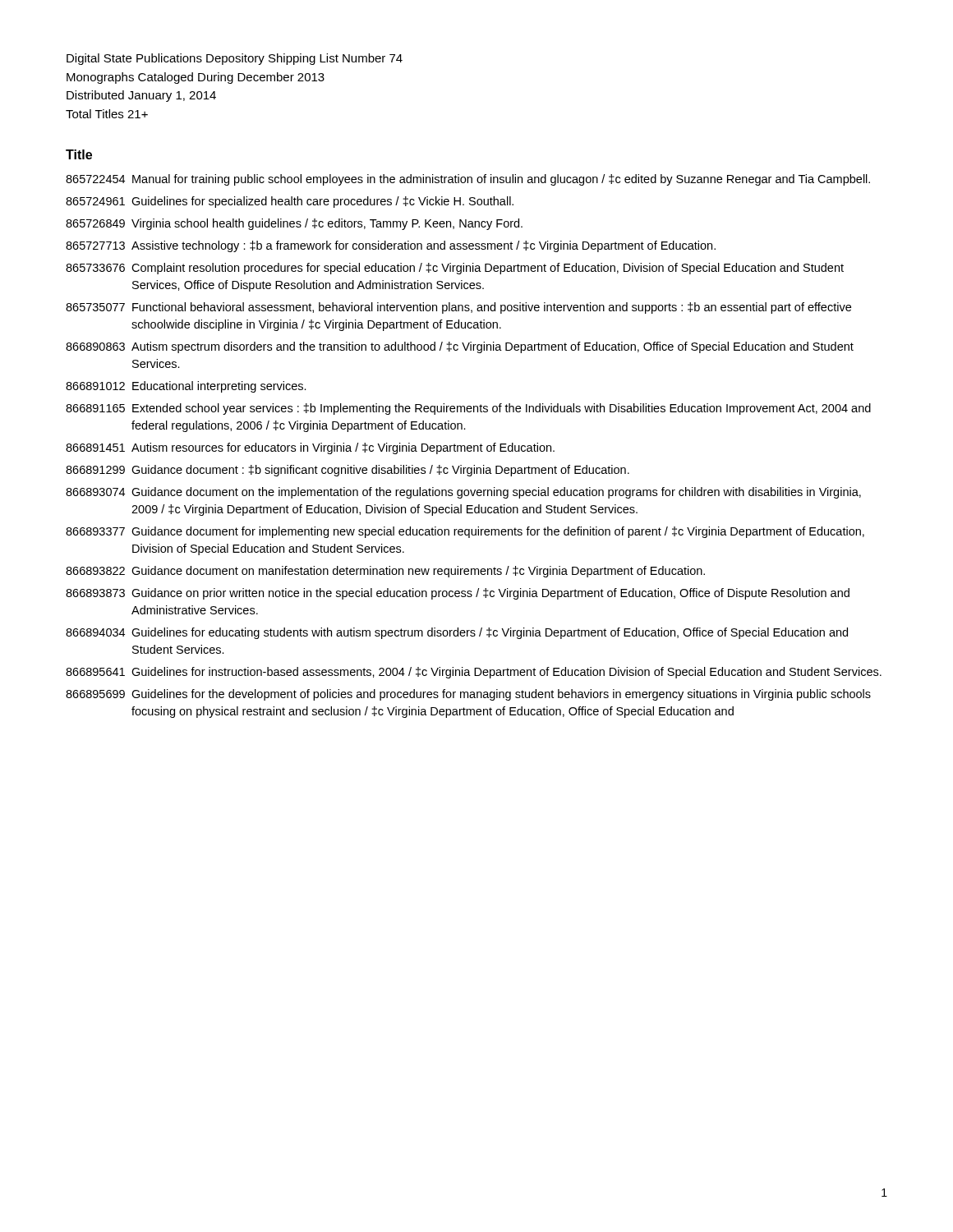Find the list item with the text "866893822 Guidance document on"
The image size is (953, 1232).
(476, 572)
